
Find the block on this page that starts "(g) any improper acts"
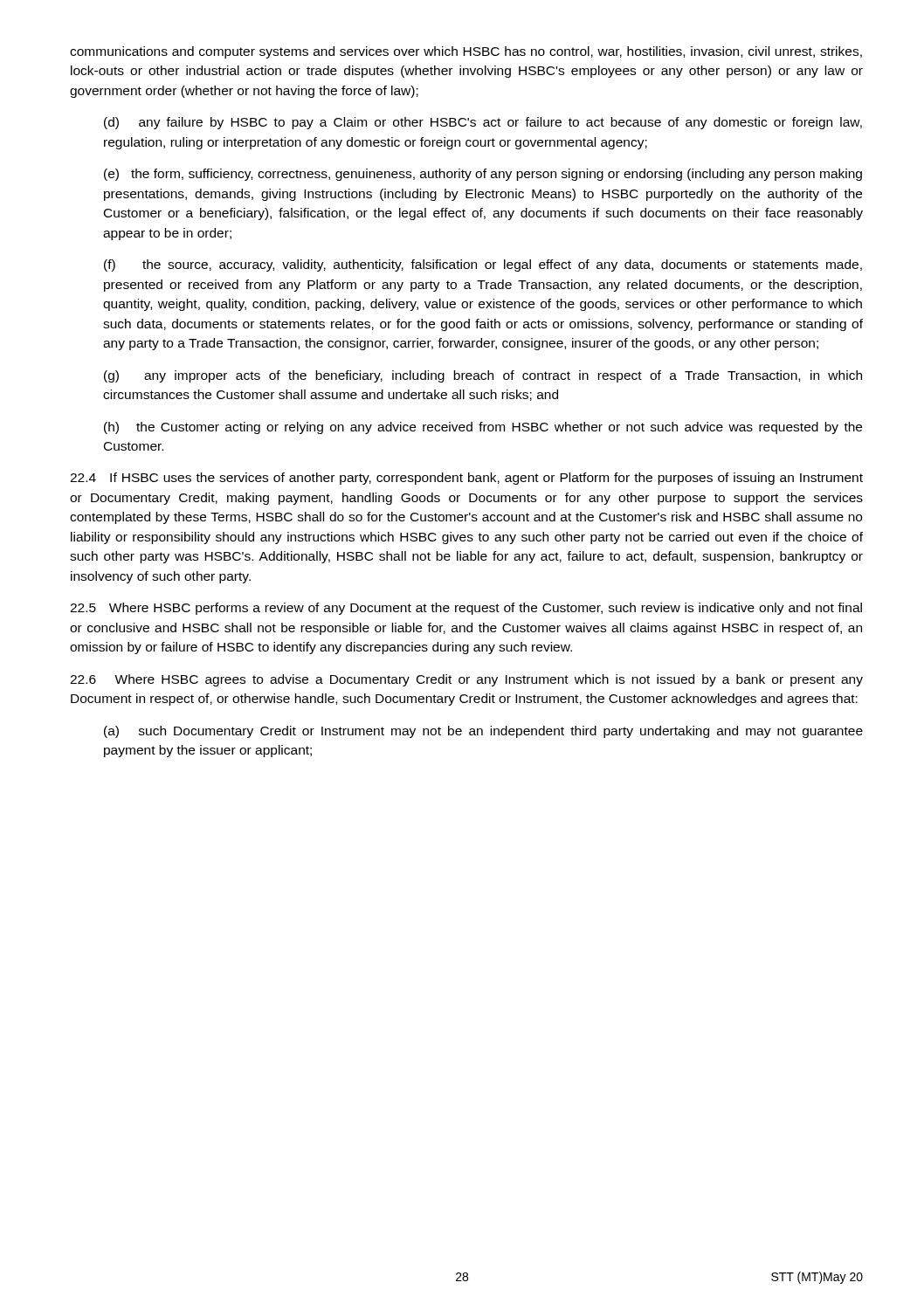click(x=483, y=385)
